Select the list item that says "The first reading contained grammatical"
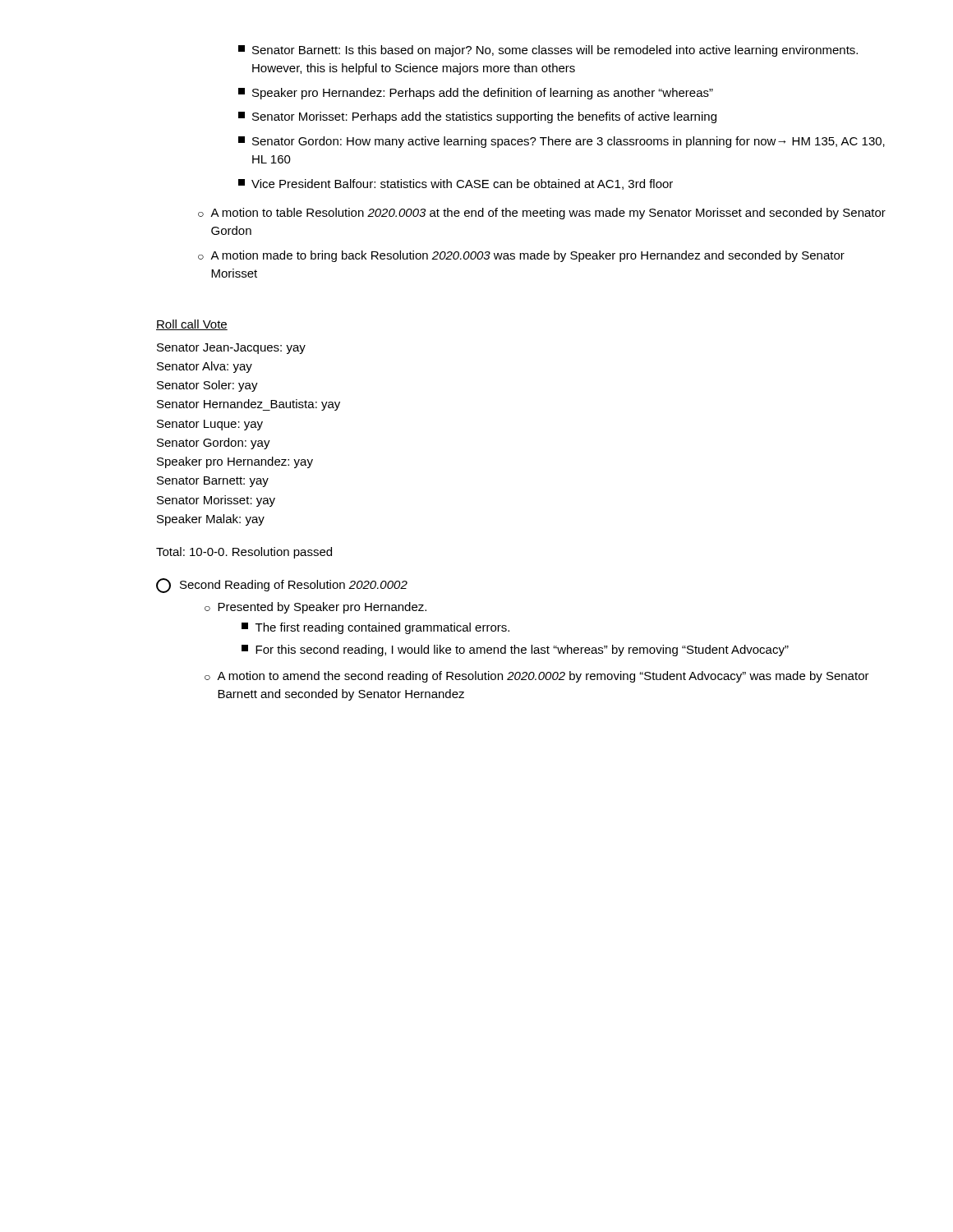The height and width of the screenshot is (1232, 953). point(376,628)
